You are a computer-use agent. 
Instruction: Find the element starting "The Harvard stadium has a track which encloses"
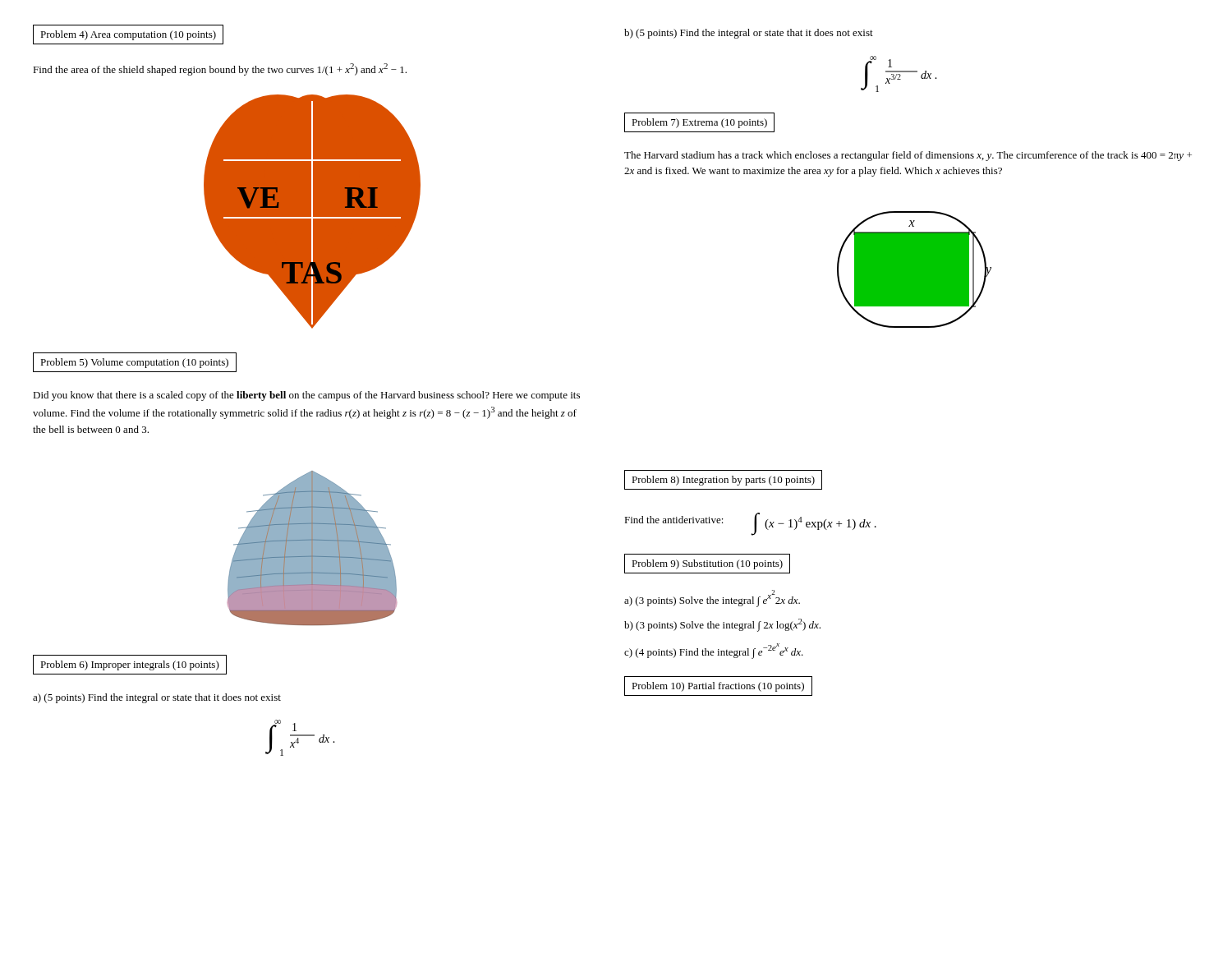908,162
